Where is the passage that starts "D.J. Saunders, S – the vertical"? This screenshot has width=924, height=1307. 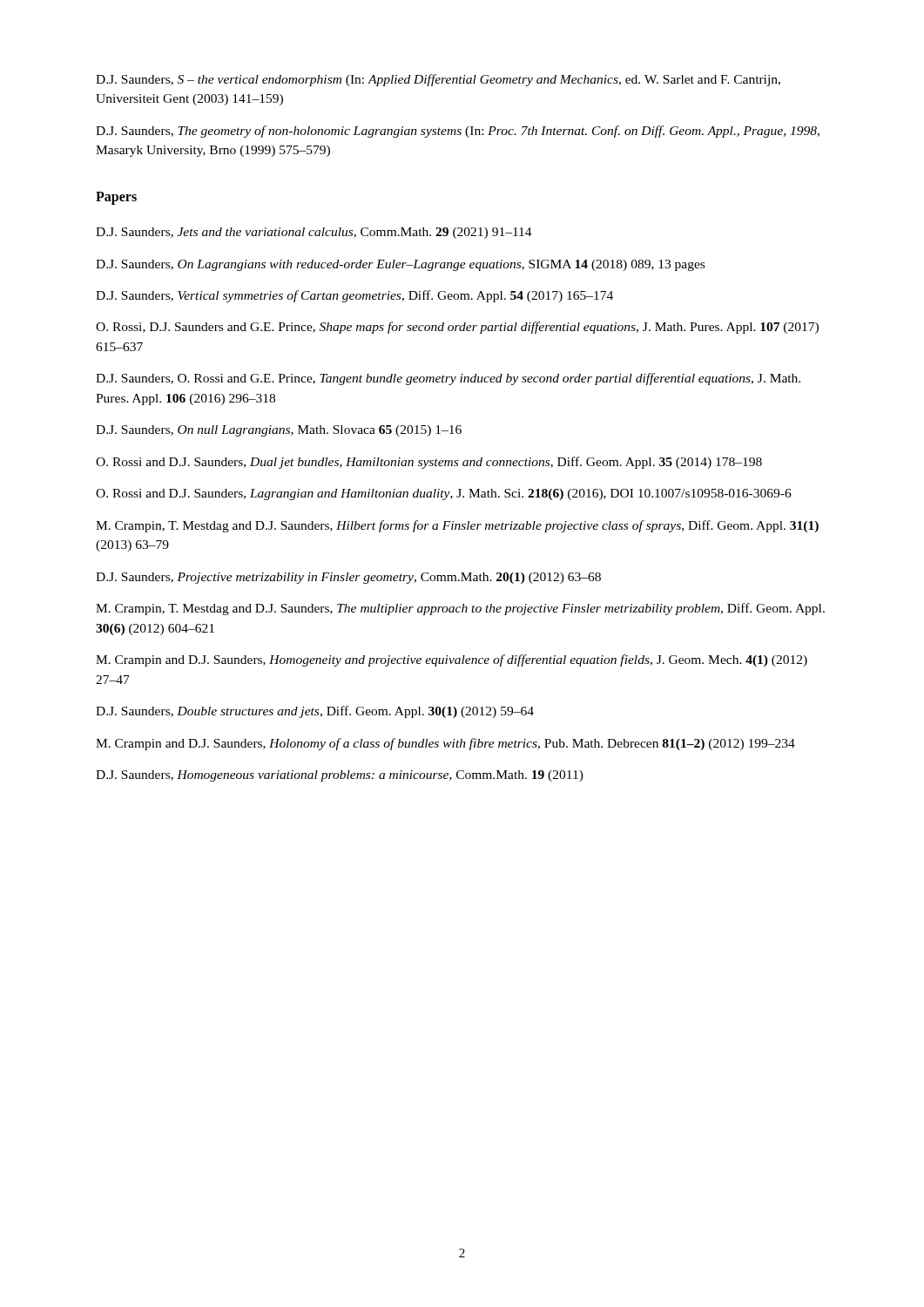click(x=438, y=89)
